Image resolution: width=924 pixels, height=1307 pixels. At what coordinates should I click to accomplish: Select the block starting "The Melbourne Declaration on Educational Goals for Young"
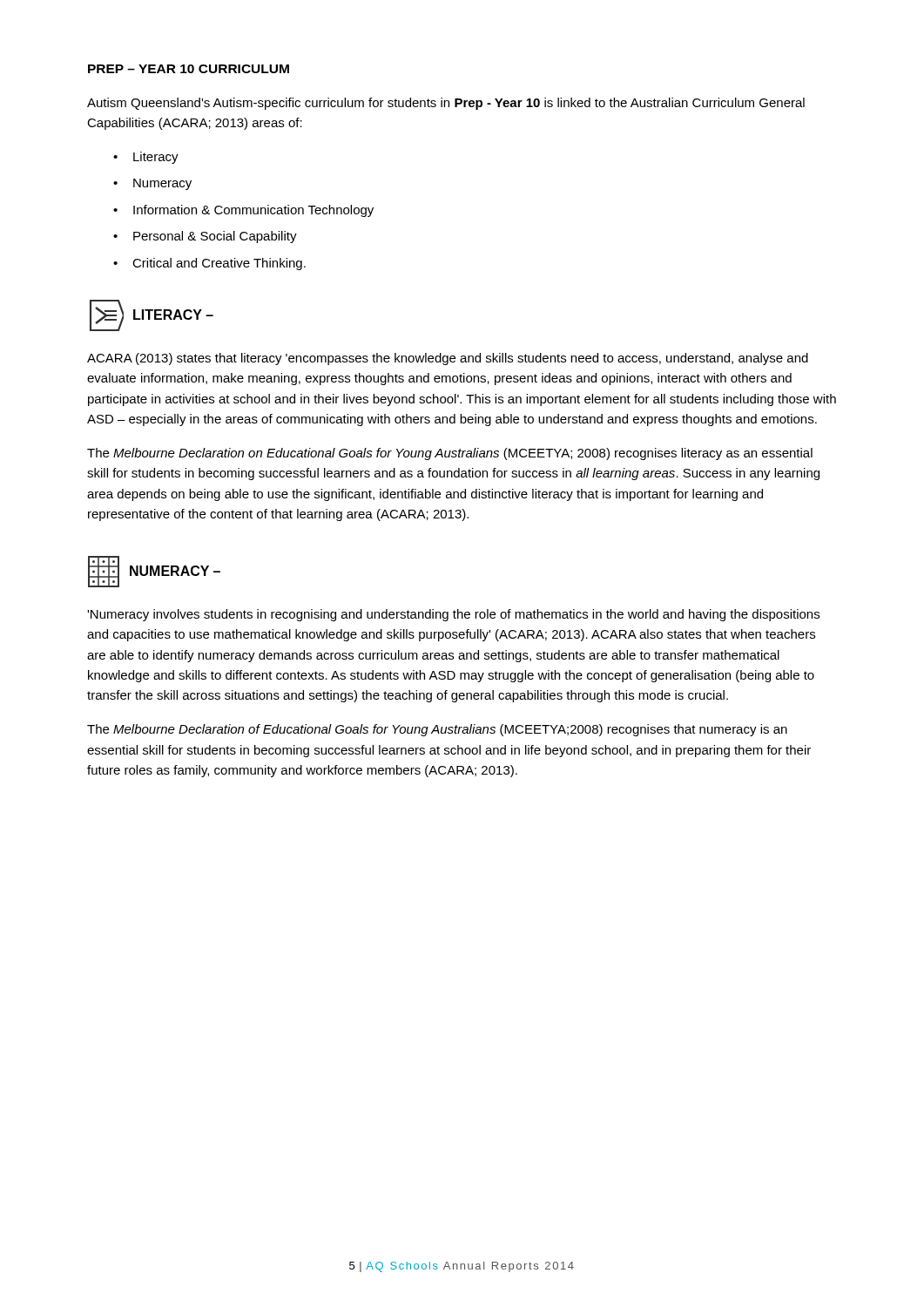tap(454, 483)
